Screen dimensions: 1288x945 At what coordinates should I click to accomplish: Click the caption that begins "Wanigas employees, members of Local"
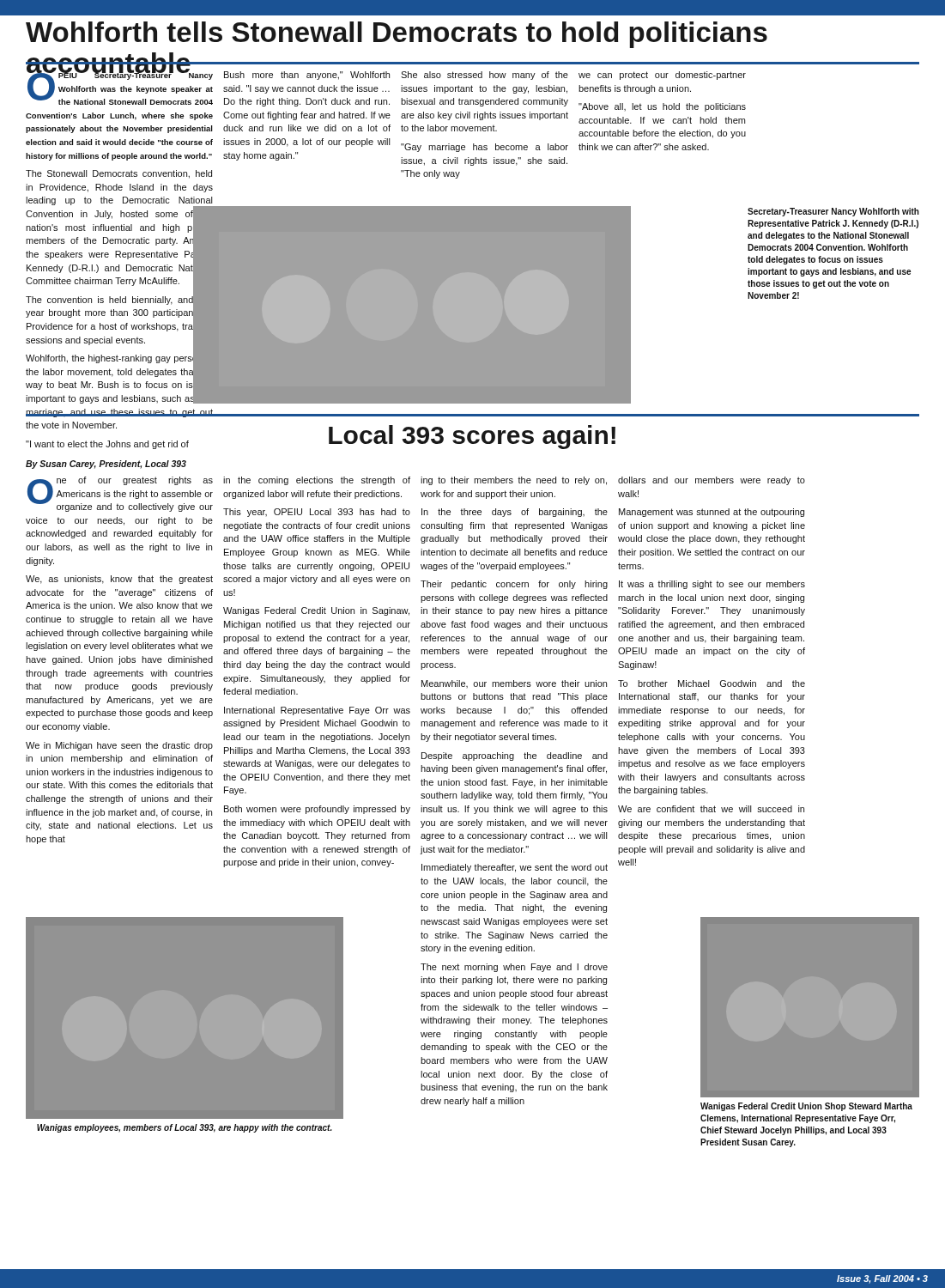tap(185, 1128)
